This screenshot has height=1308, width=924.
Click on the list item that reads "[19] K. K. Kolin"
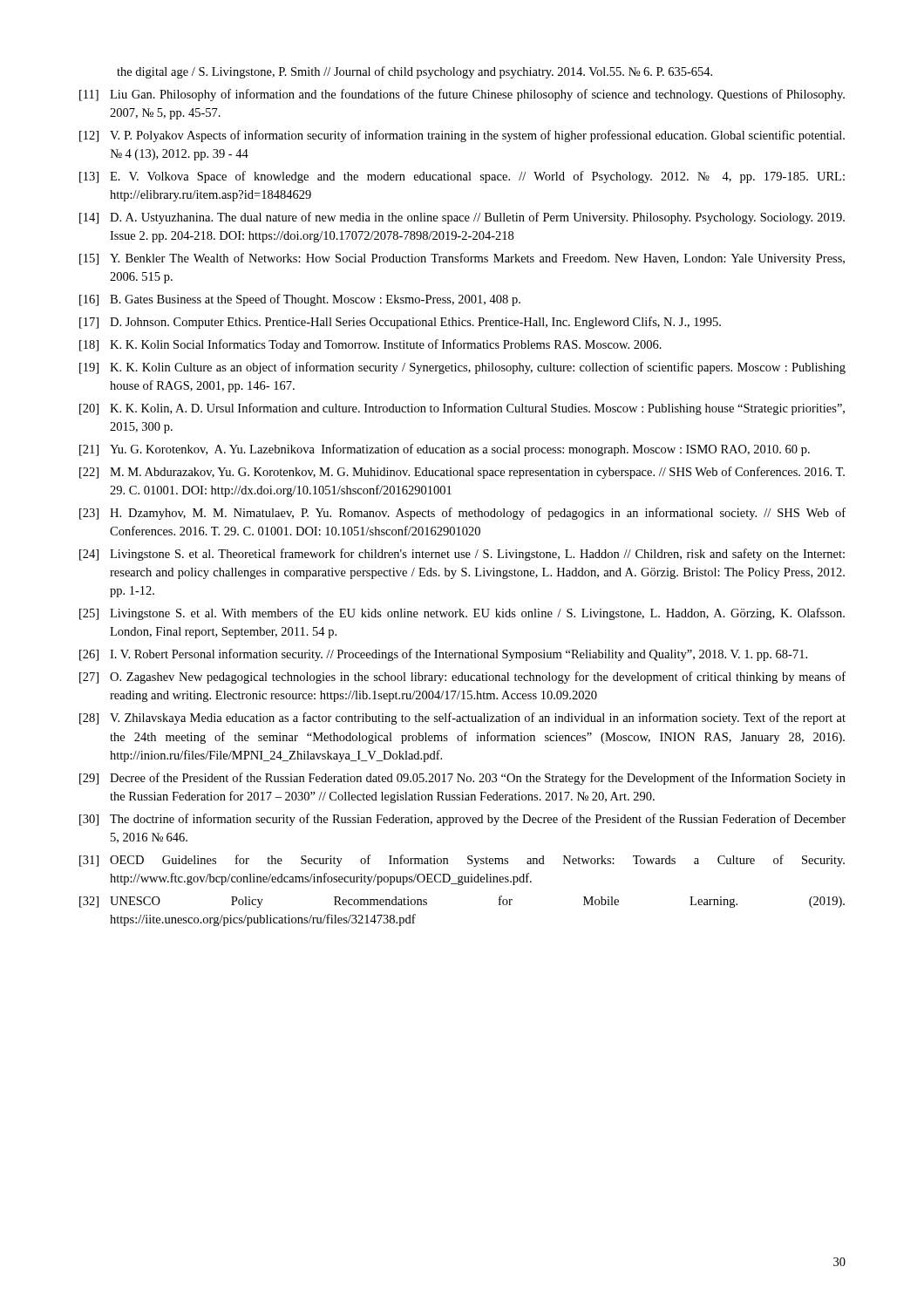(x=462, y=377)
